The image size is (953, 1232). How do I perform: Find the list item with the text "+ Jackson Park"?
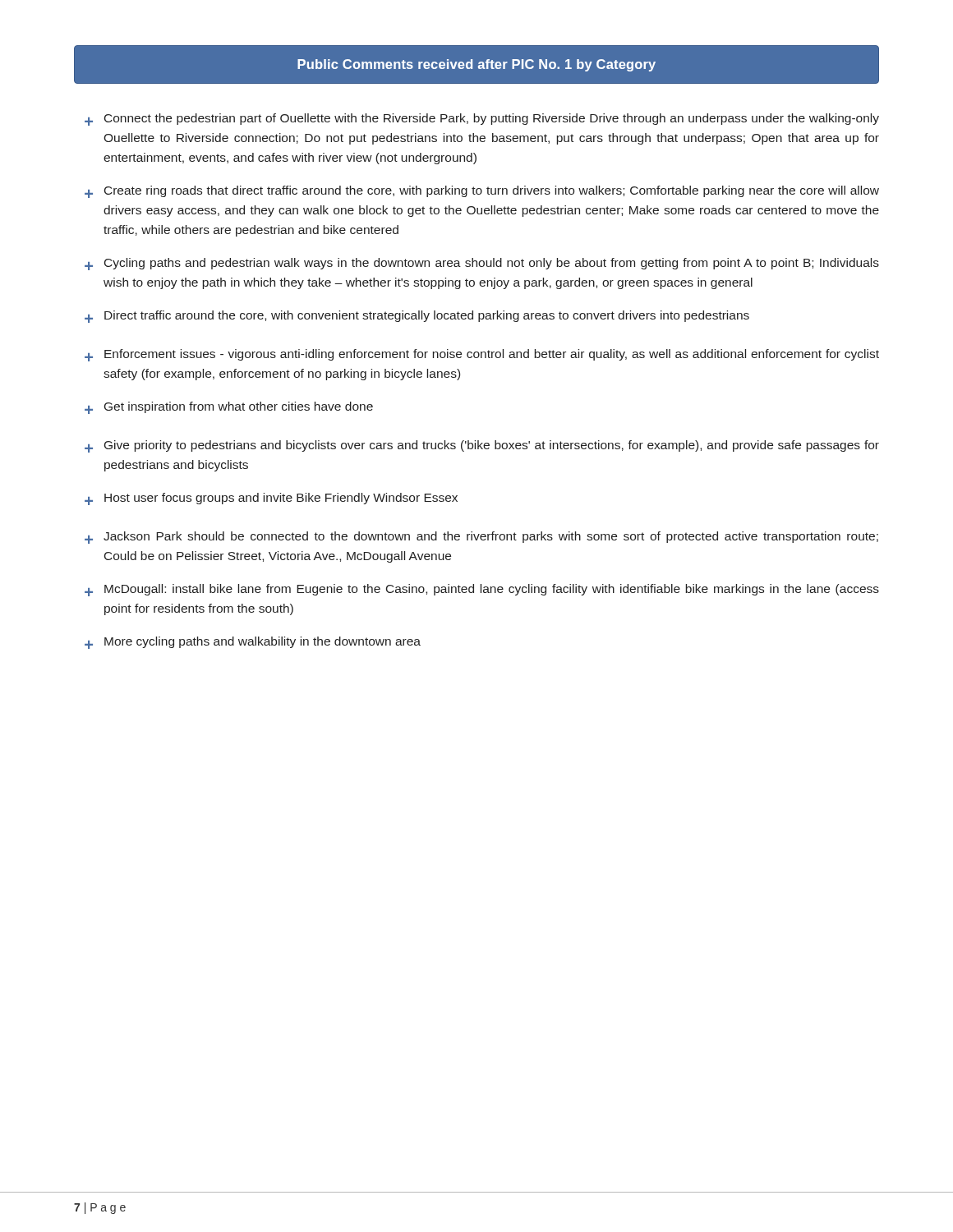(x=476, y=546)
